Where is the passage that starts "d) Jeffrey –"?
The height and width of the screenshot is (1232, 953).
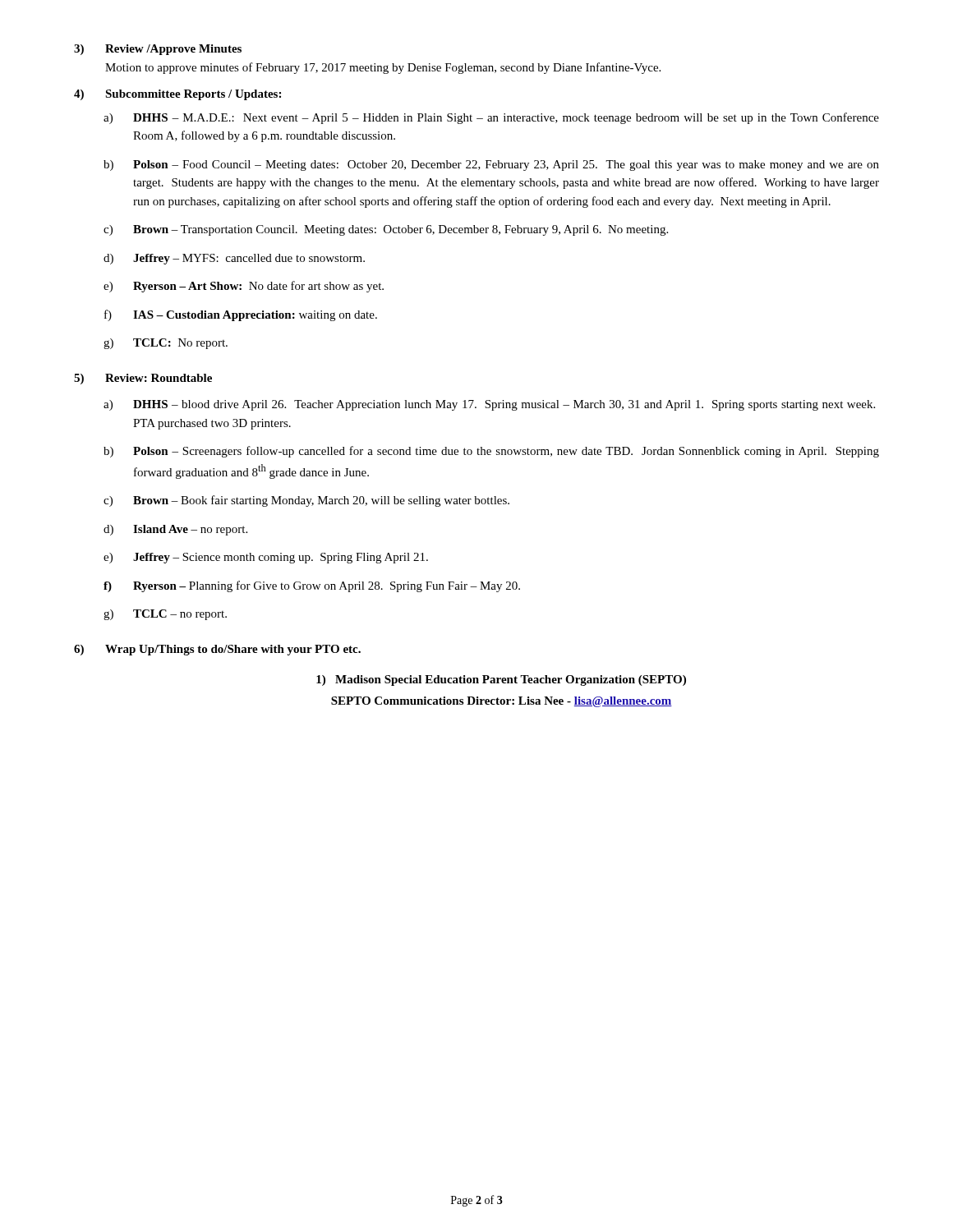(234, 259)
